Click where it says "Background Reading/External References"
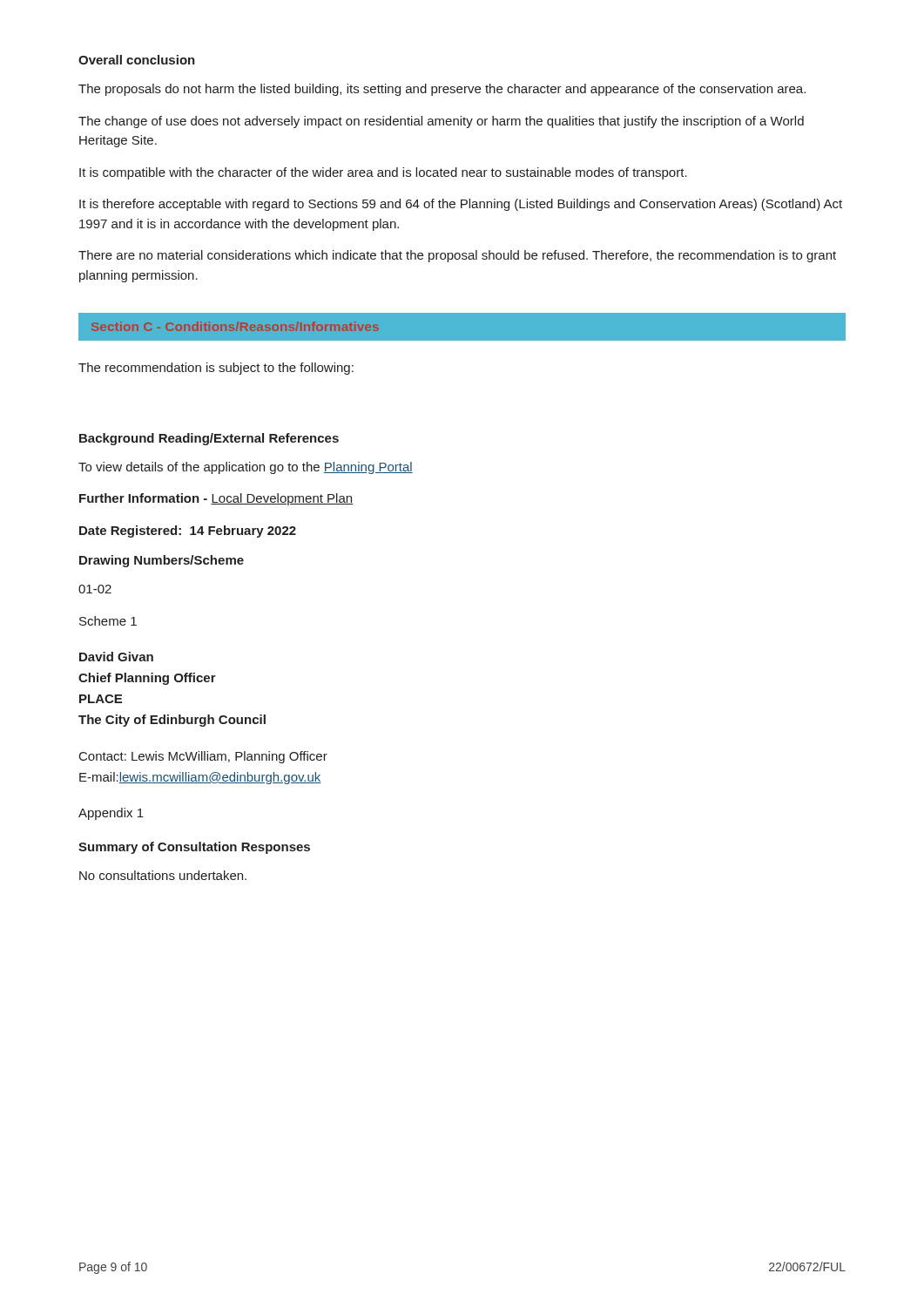 [209, 437]
